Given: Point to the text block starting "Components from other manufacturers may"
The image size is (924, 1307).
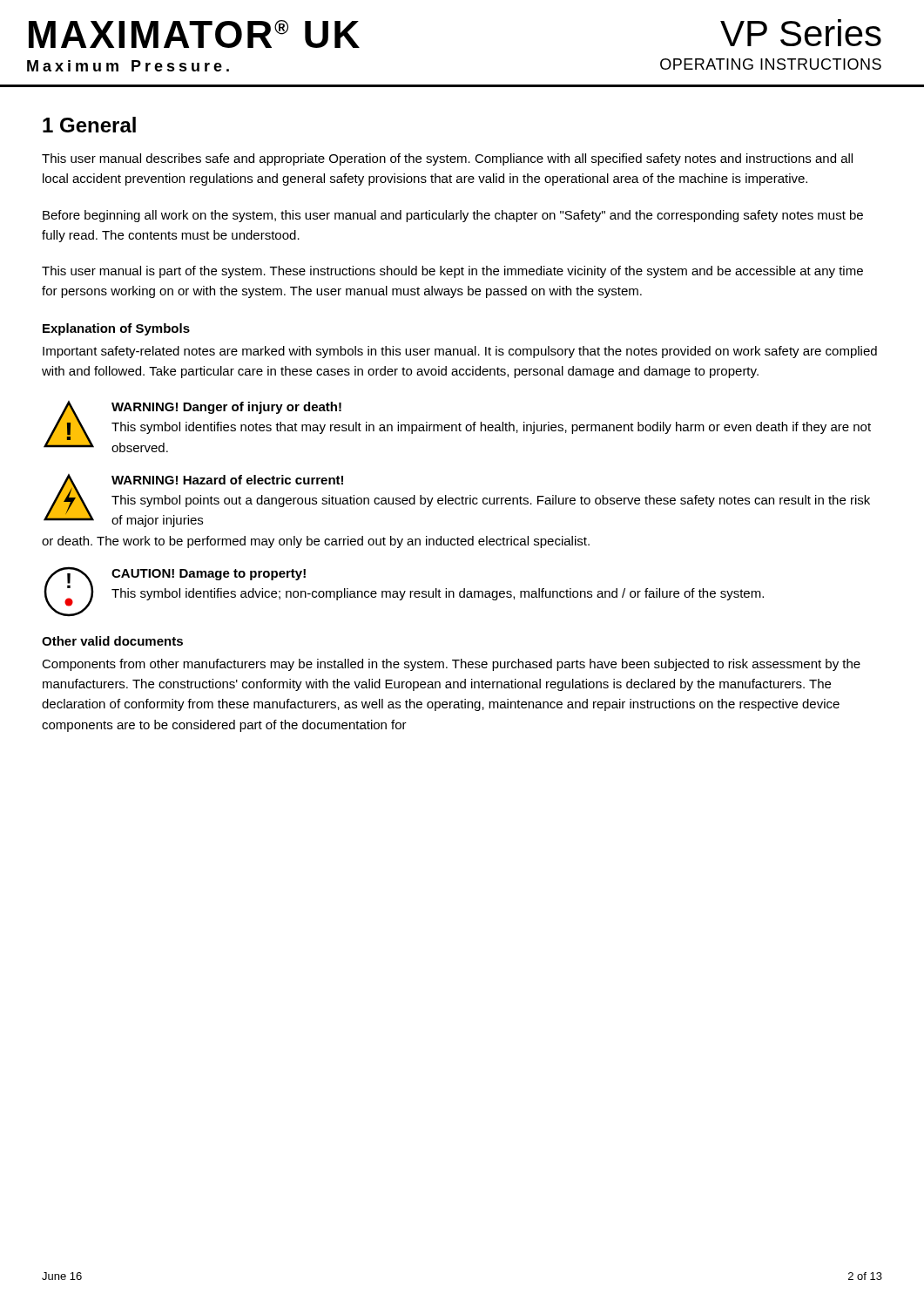Looking at the screenshot, I should 451,694.
